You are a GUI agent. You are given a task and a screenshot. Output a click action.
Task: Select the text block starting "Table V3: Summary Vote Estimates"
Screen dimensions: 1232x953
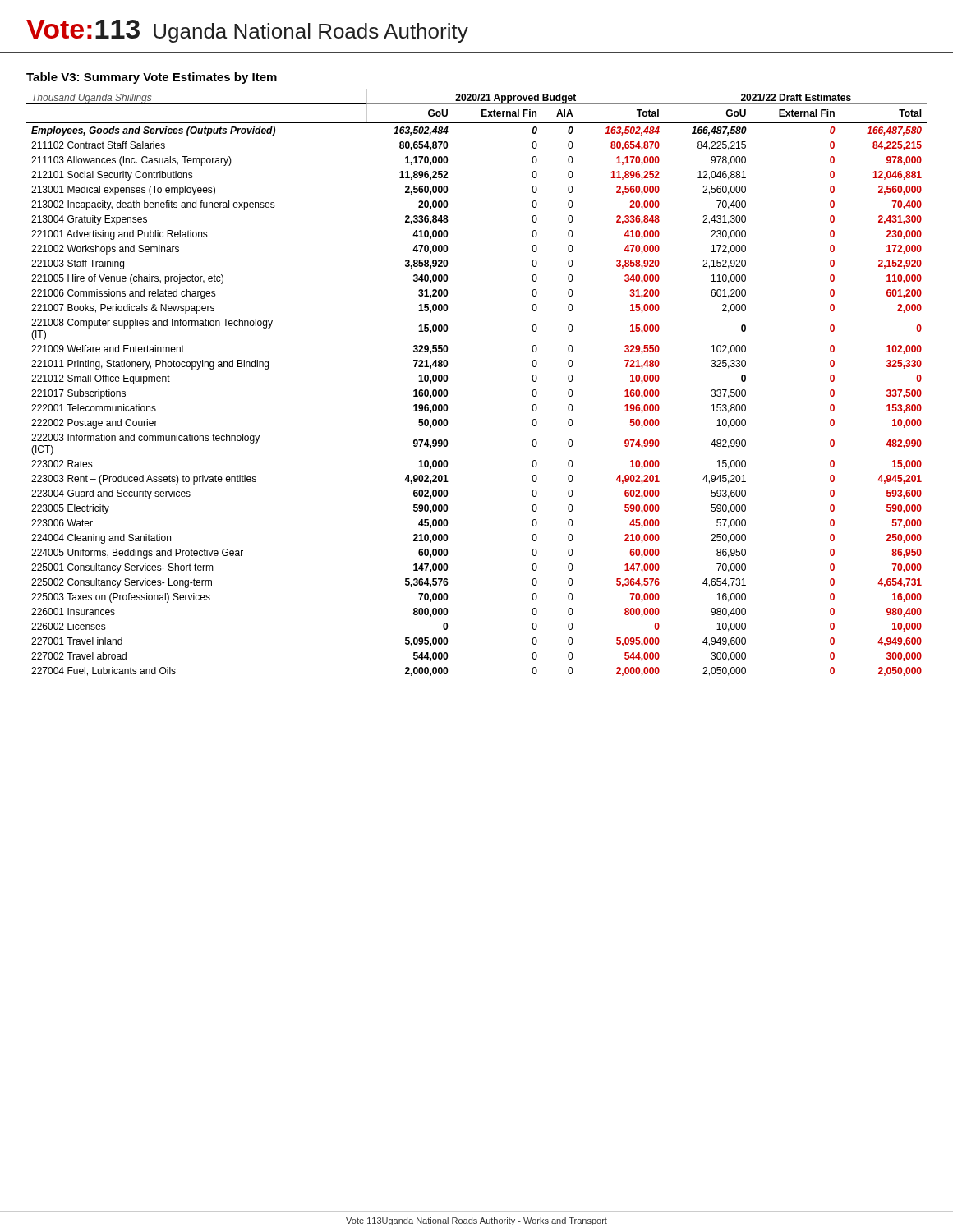click(x=152, y=77)
